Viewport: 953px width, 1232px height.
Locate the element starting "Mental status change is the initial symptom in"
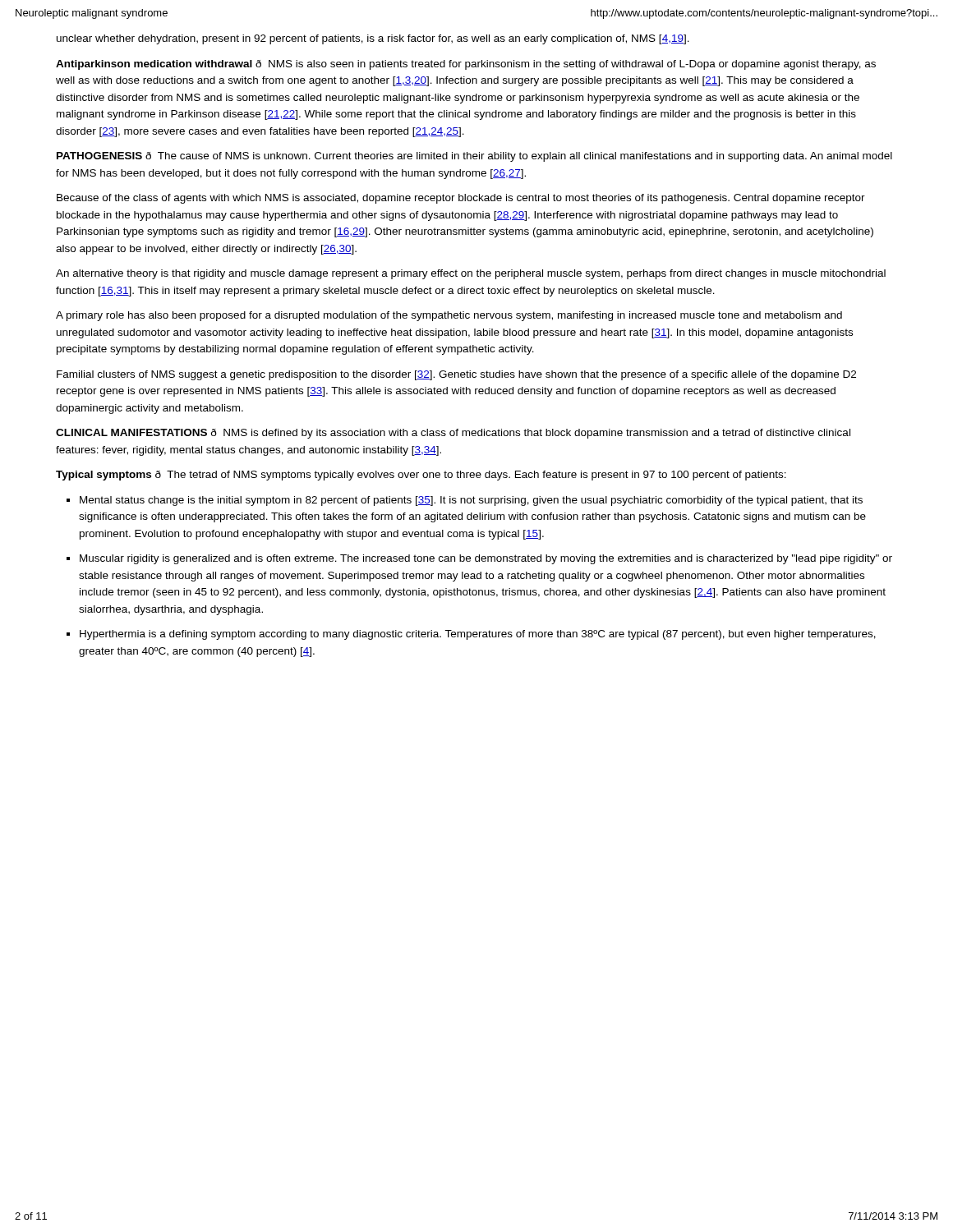tap(472, 517)
